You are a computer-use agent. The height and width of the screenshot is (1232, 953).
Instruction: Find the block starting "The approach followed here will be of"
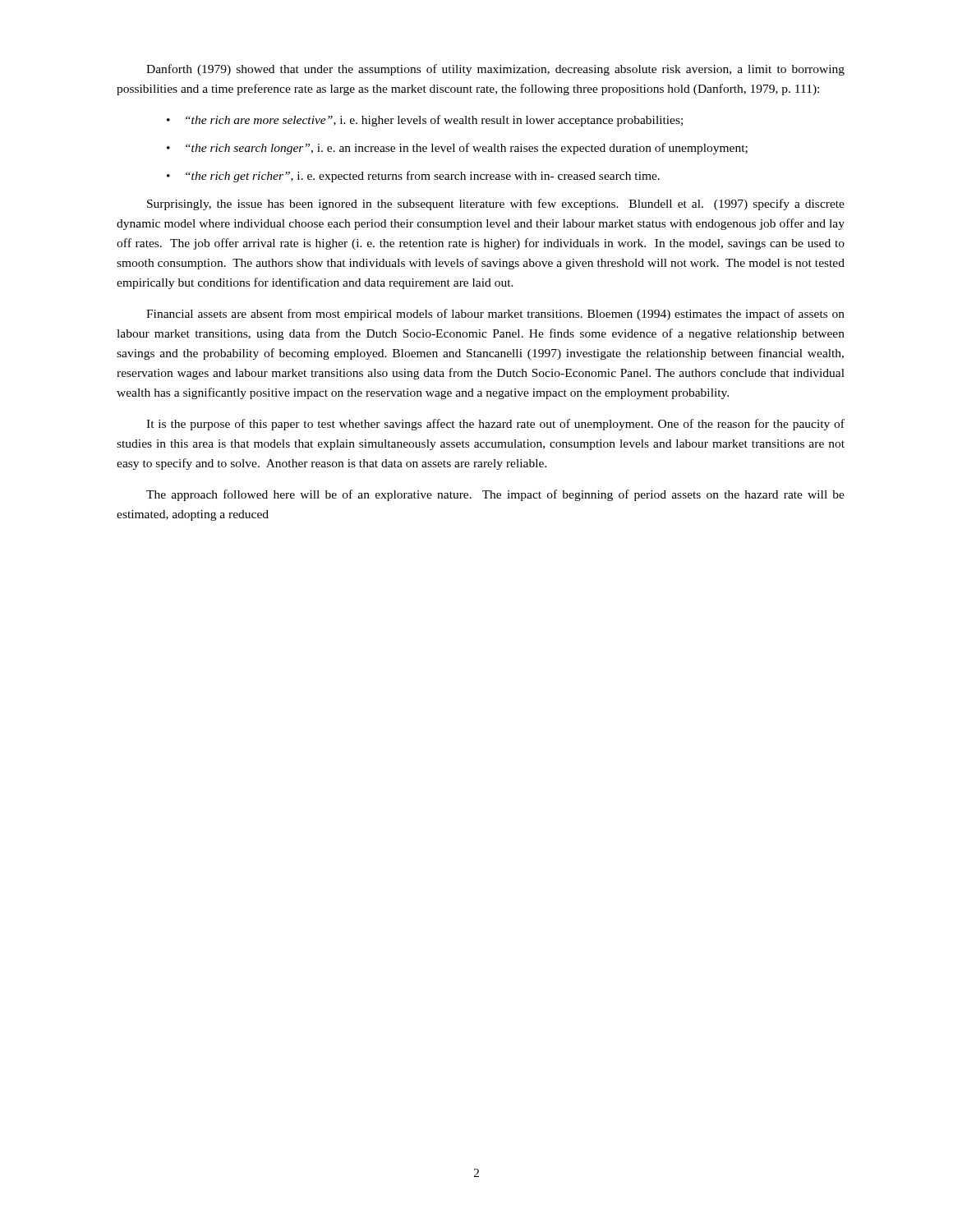tap(481, 504)
